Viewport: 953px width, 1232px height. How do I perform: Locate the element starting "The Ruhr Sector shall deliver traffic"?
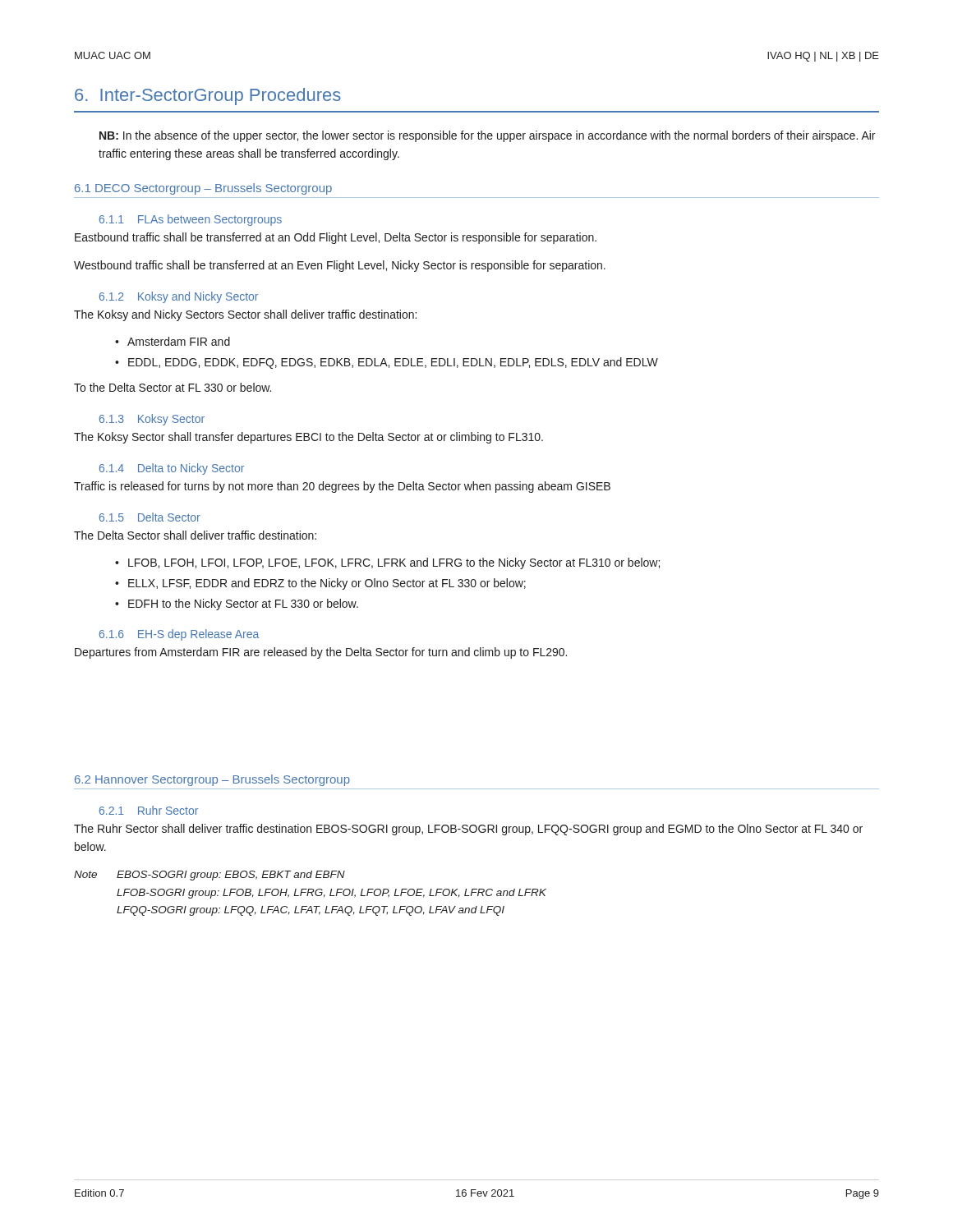(x=468, y=838)
